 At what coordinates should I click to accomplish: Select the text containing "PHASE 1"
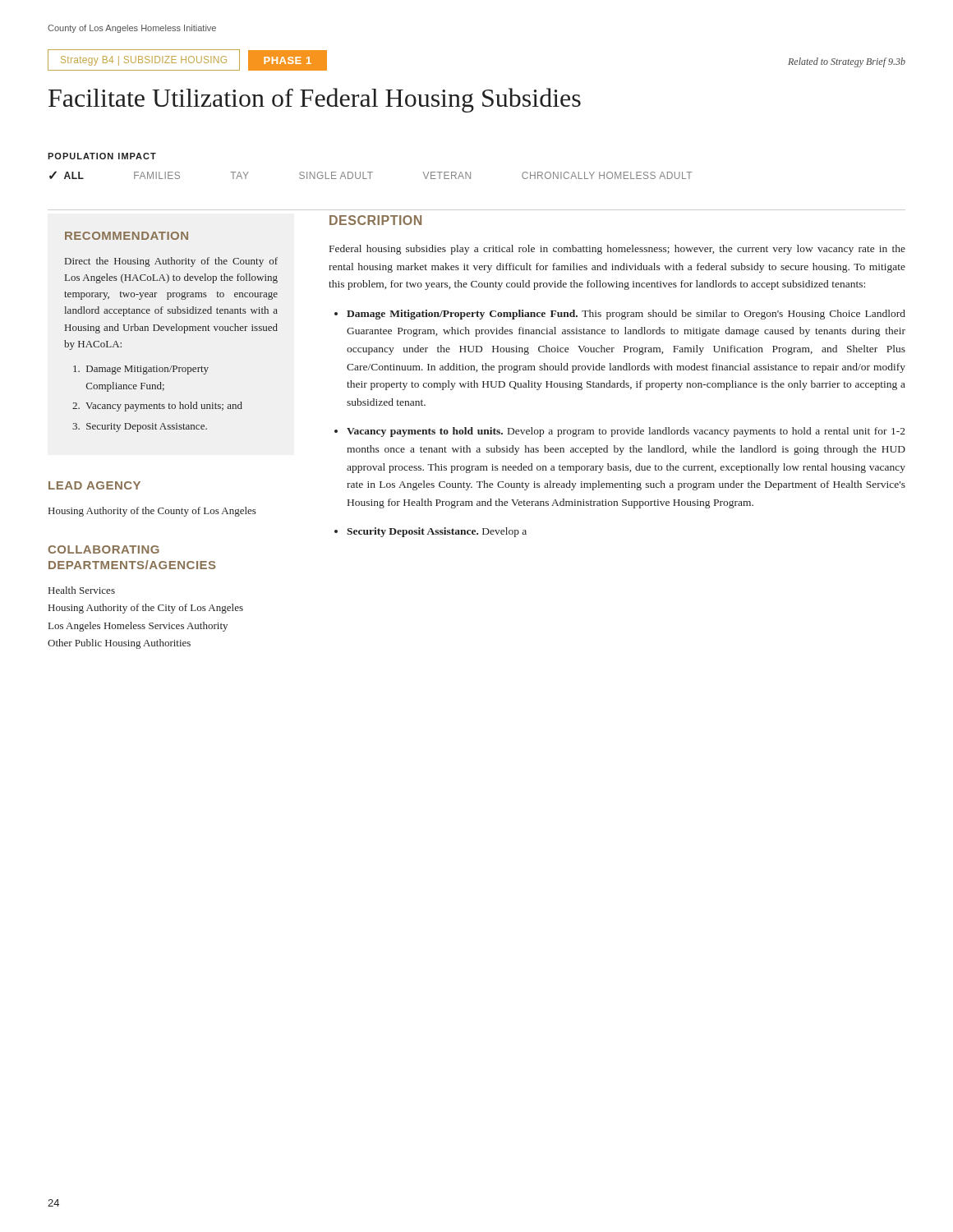point(288,60)
